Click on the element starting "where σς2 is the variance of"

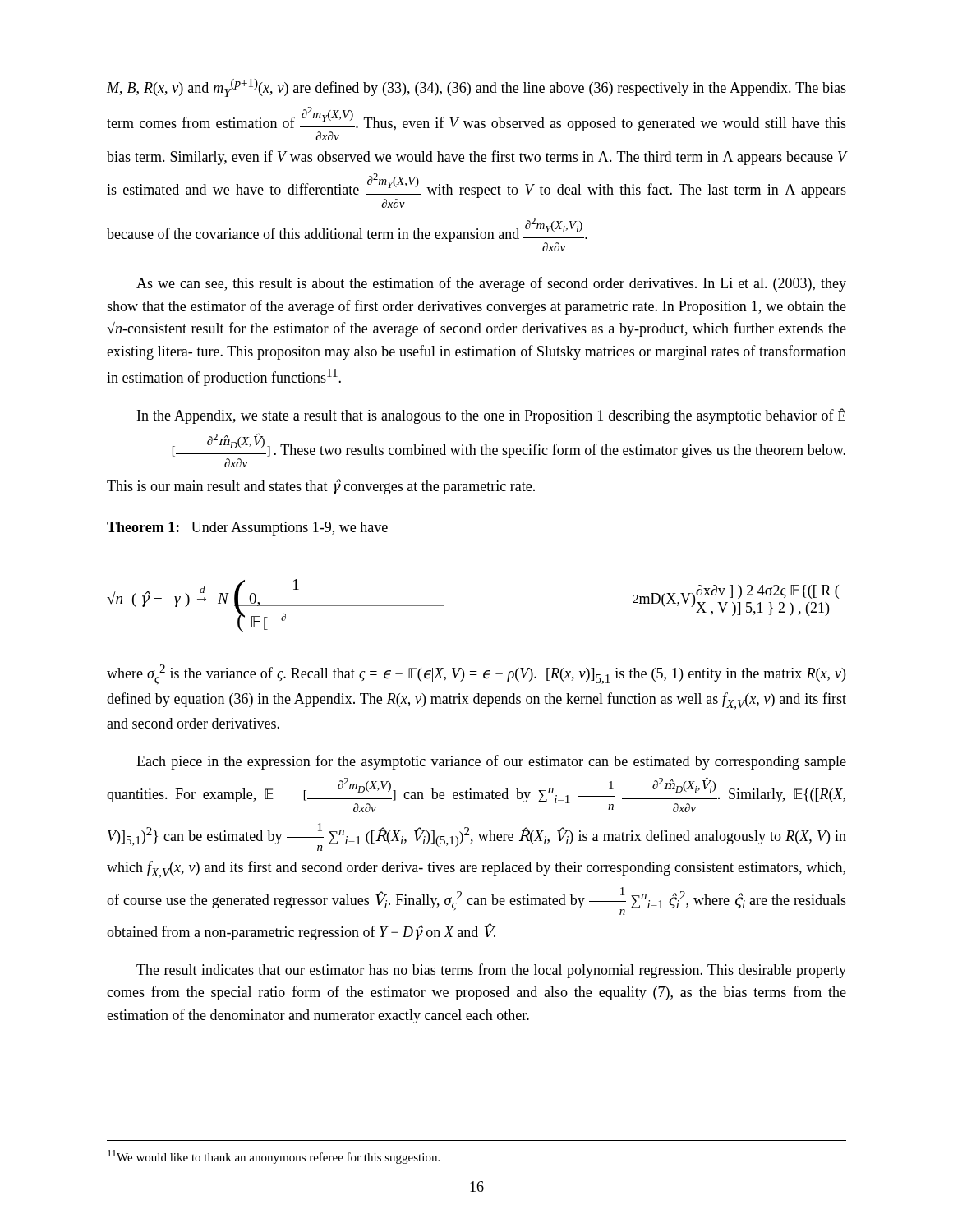point(476,698)
